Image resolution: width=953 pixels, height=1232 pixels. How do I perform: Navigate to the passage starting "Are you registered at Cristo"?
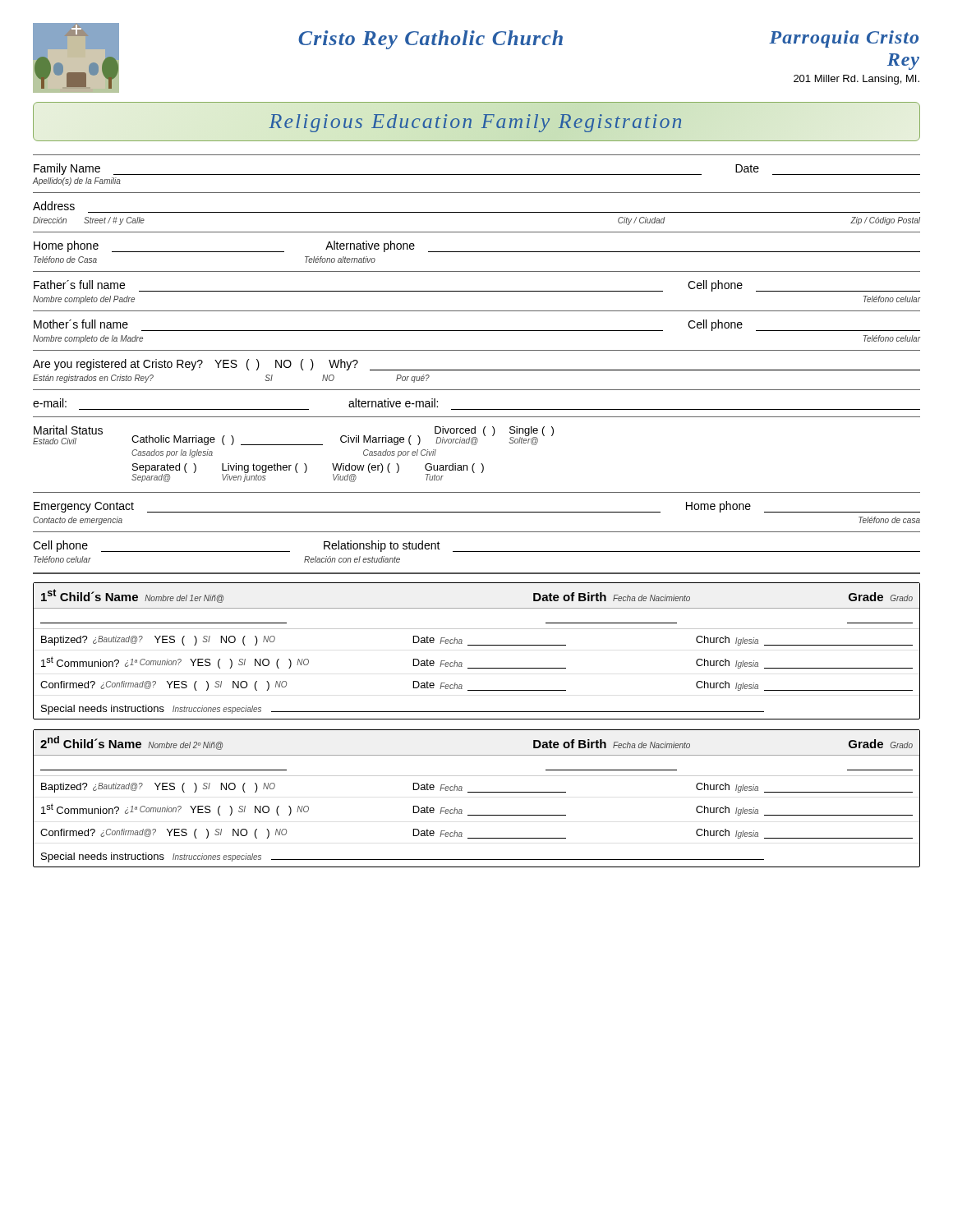pos(476,370)
